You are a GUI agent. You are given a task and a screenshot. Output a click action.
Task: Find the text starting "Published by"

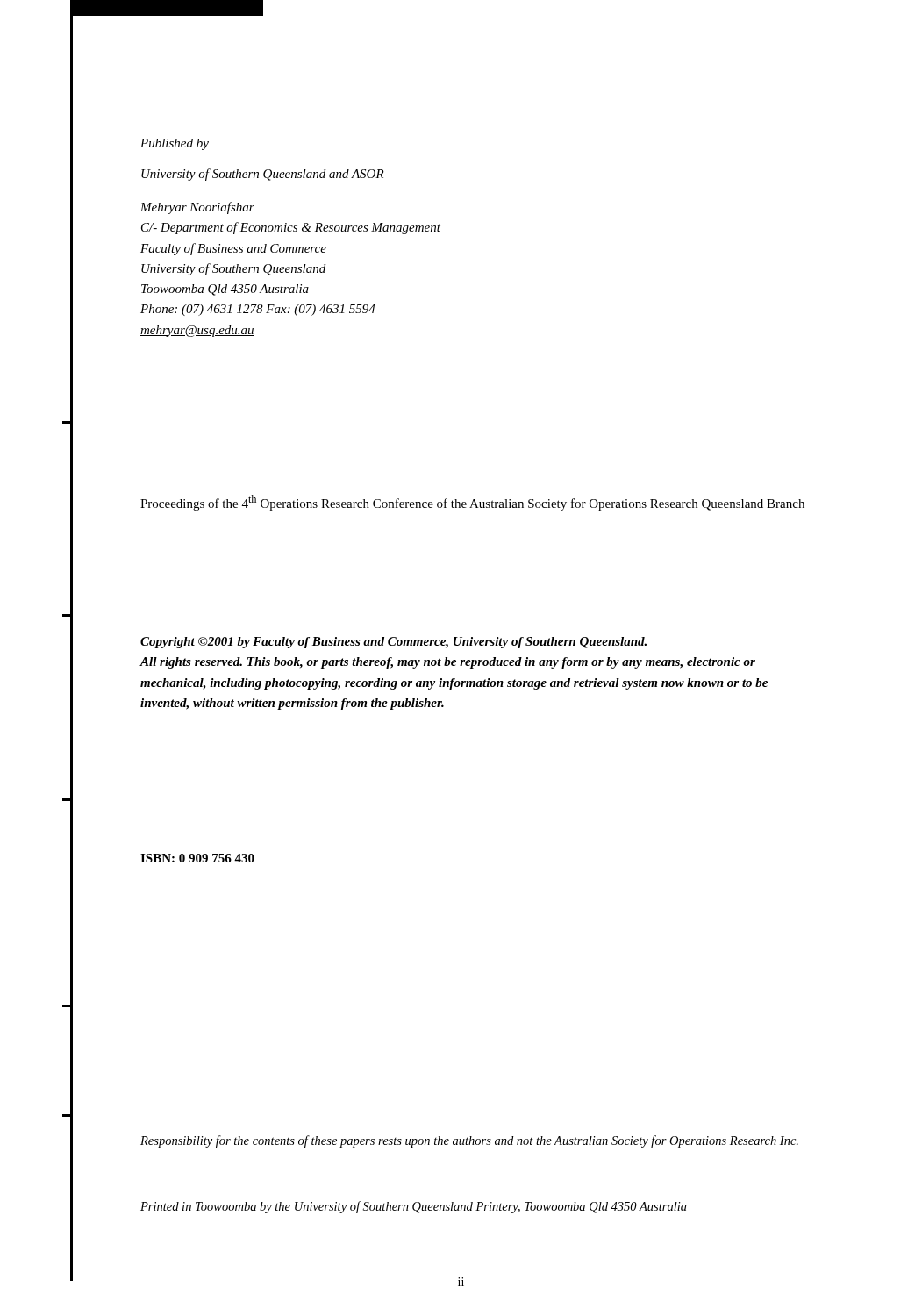click(x=175, y=143)
